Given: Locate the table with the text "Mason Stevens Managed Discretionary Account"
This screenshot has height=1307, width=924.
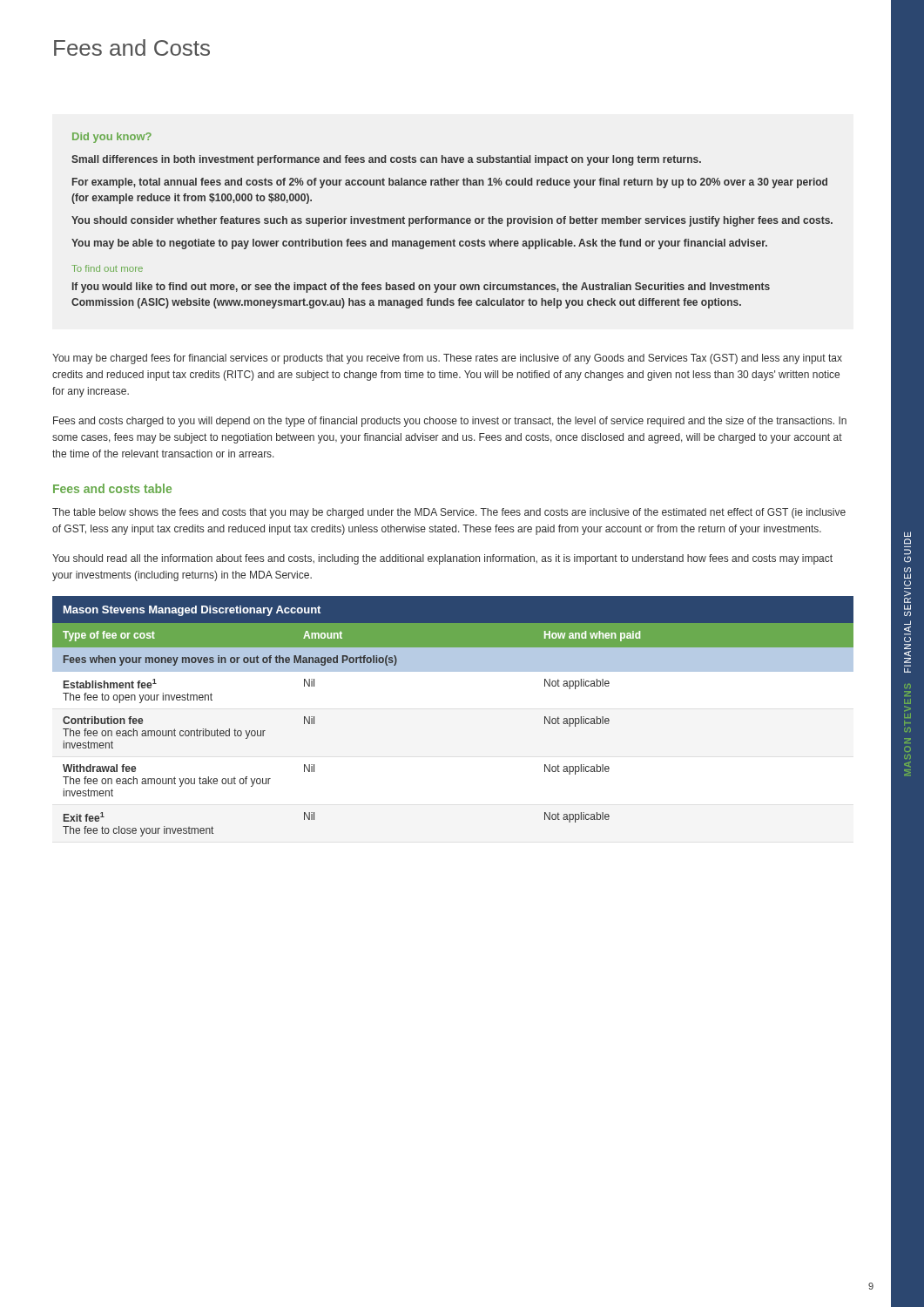Looking at the screenshot, I should 453,719.
